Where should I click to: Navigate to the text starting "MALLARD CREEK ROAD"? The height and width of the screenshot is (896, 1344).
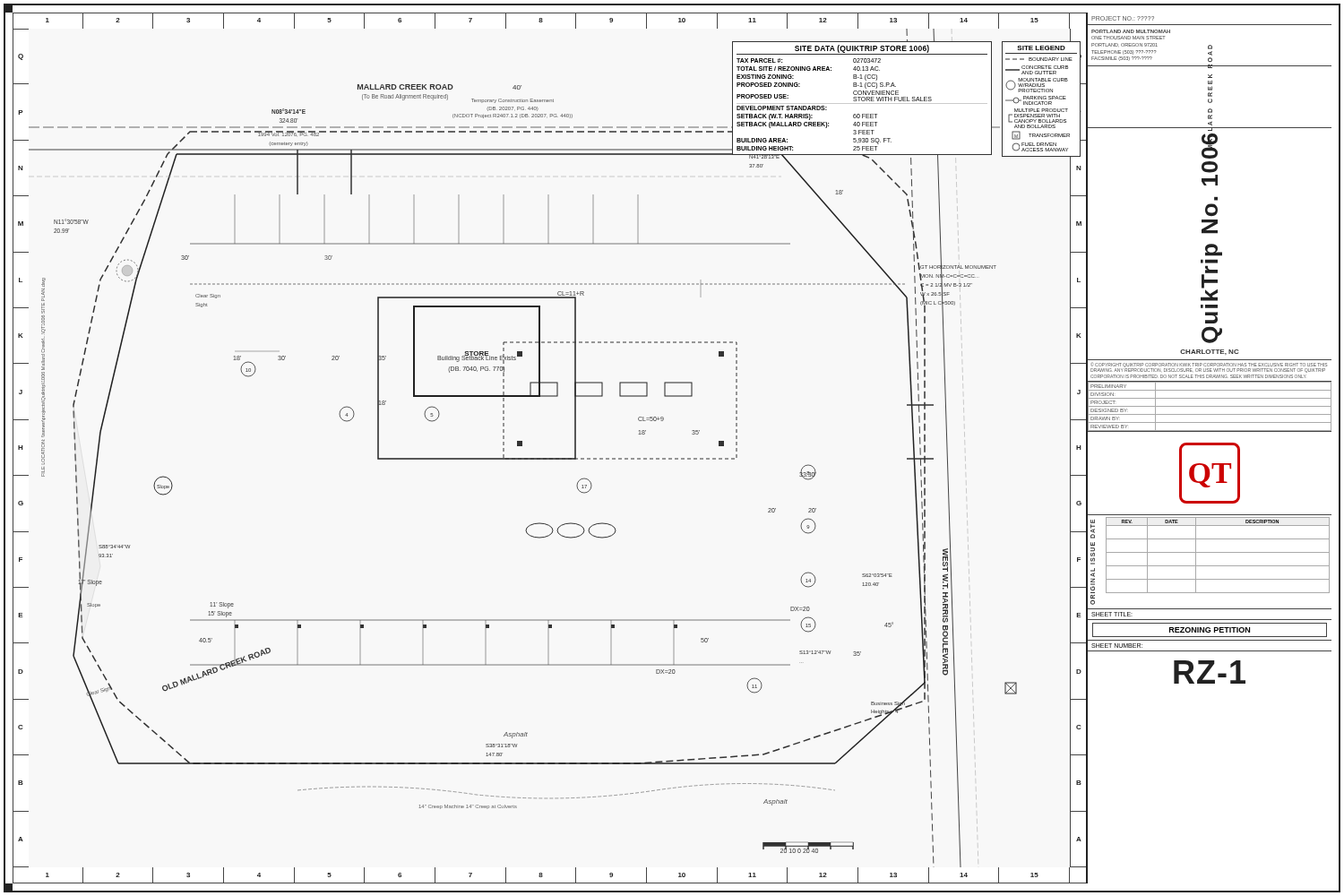[x=1210, y=97]
